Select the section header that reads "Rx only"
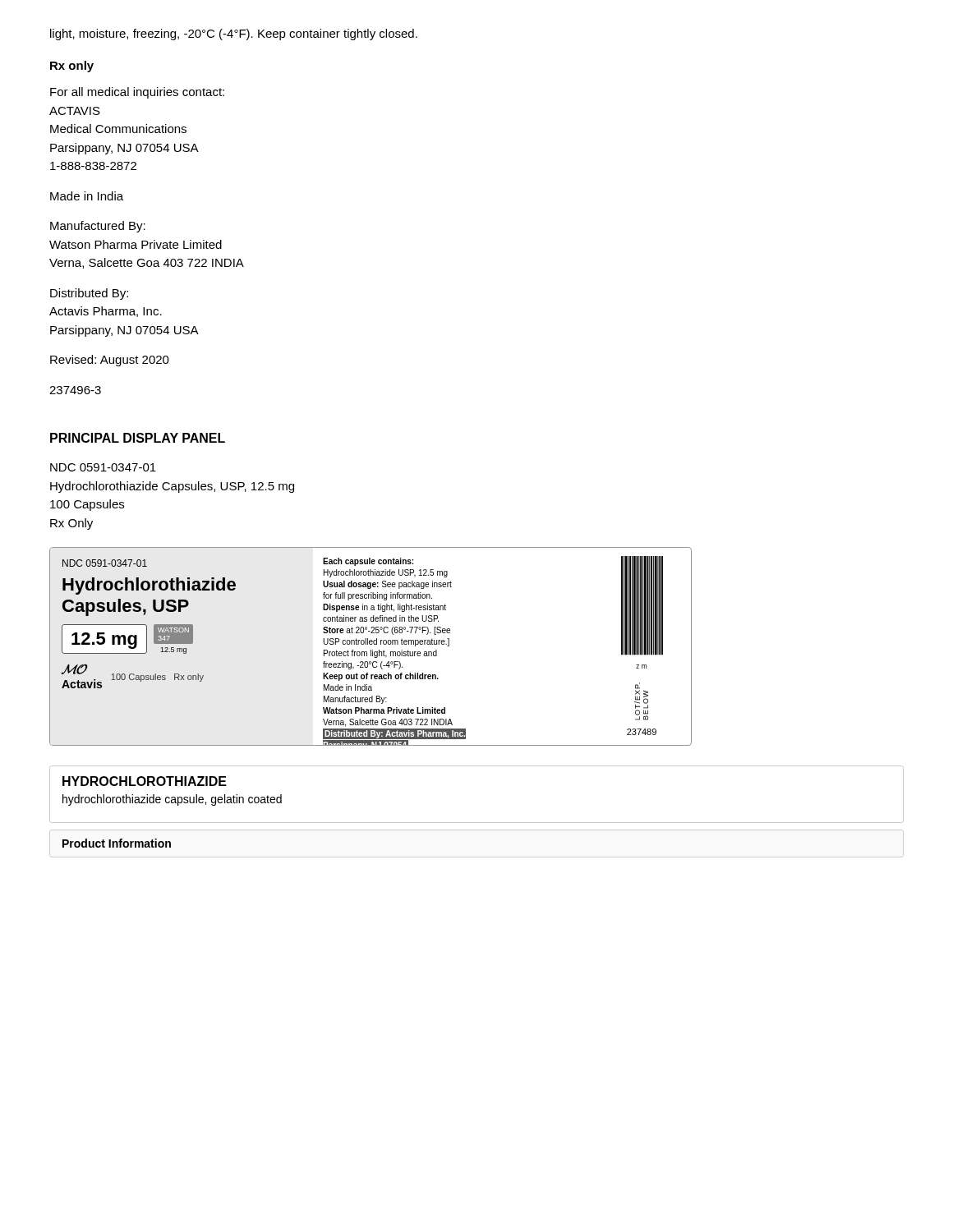The image size is (953, 1232). coord(72,65)
